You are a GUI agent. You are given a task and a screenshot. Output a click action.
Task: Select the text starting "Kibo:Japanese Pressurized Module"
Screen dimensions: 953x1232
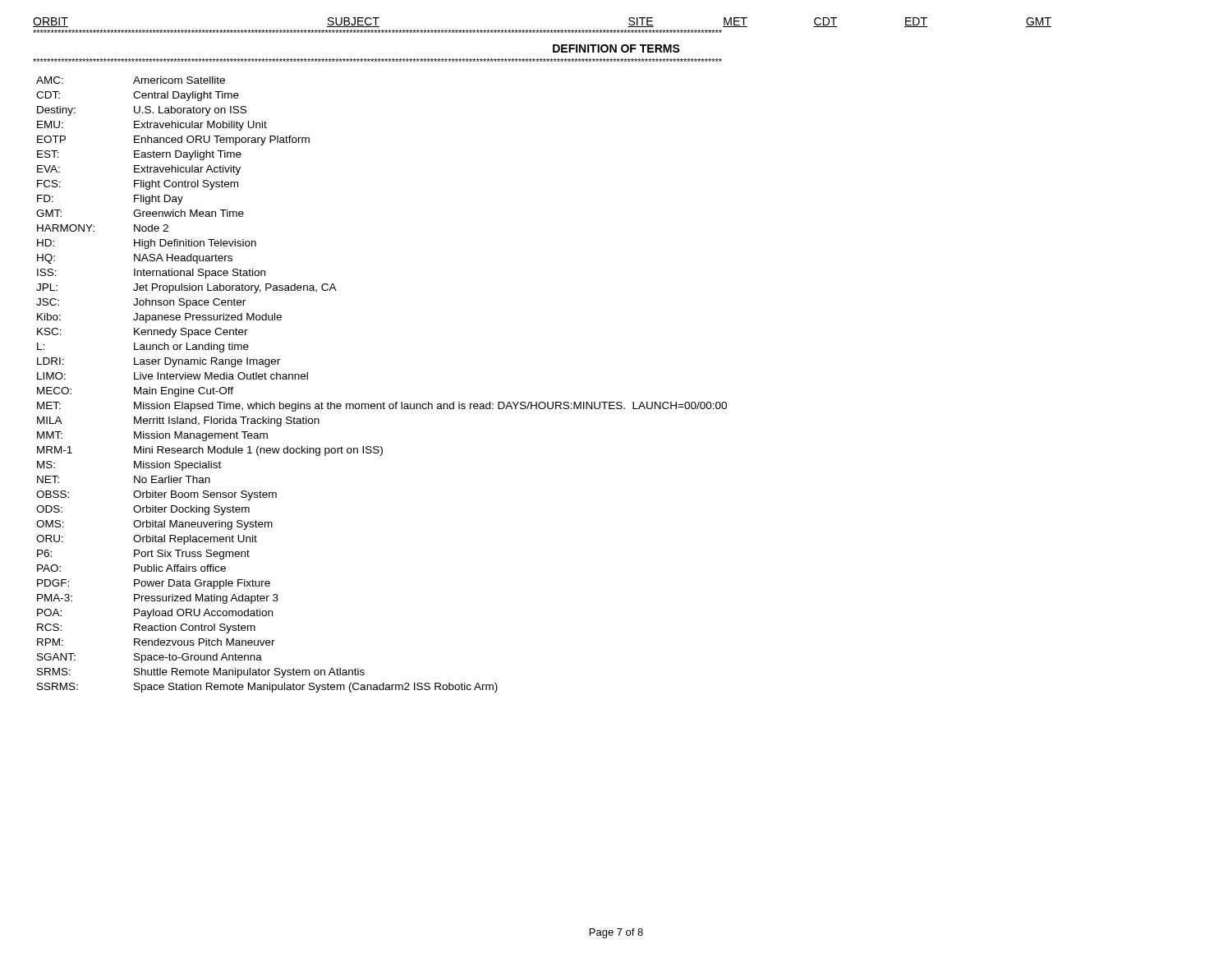[159, 318]
